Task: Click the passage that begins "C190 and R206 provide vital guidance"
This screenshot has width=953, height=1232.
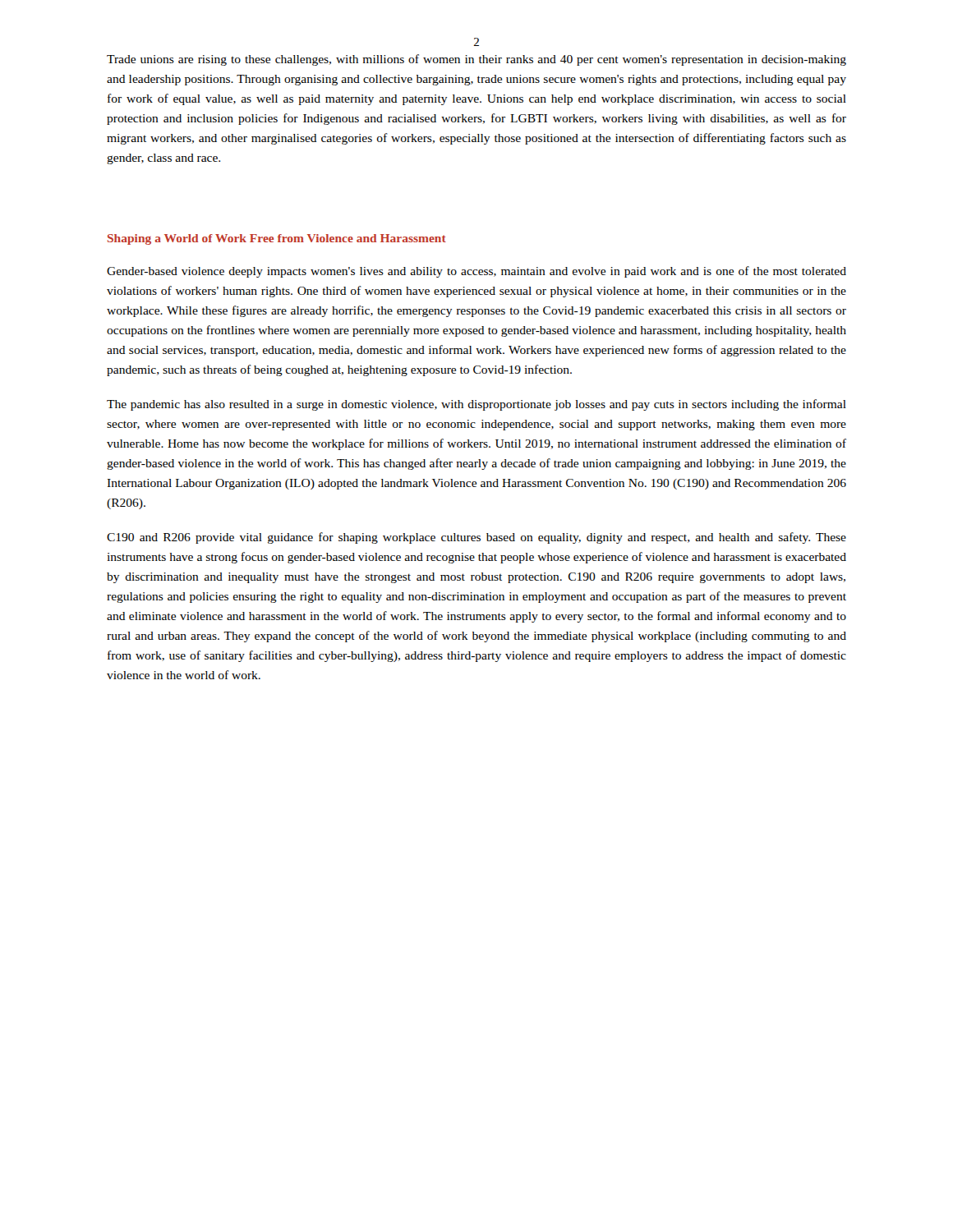Action: pyautogui.click(x=476, y=606)
